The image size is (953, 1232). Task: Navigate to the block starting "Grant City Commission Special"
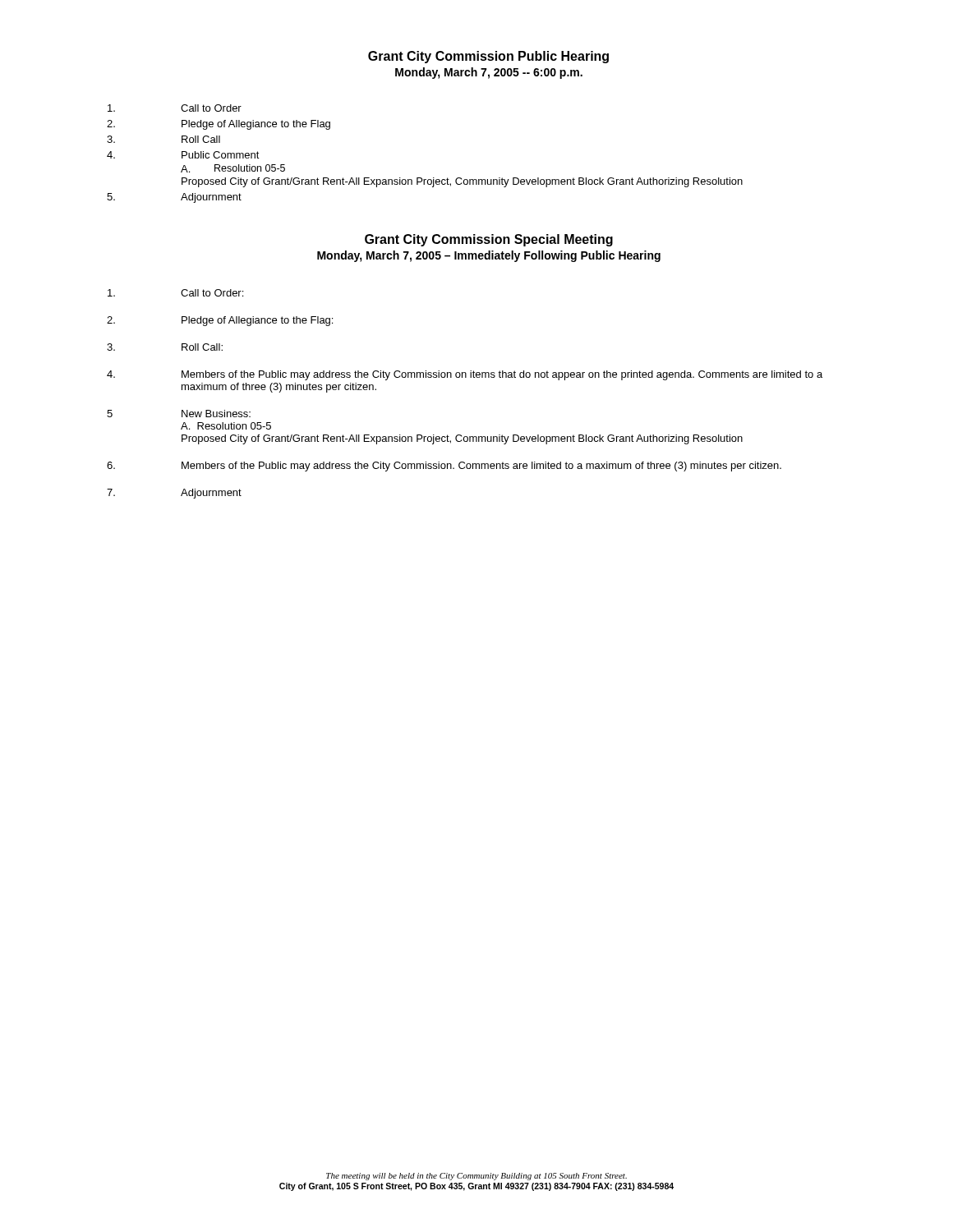pos(489,247)
